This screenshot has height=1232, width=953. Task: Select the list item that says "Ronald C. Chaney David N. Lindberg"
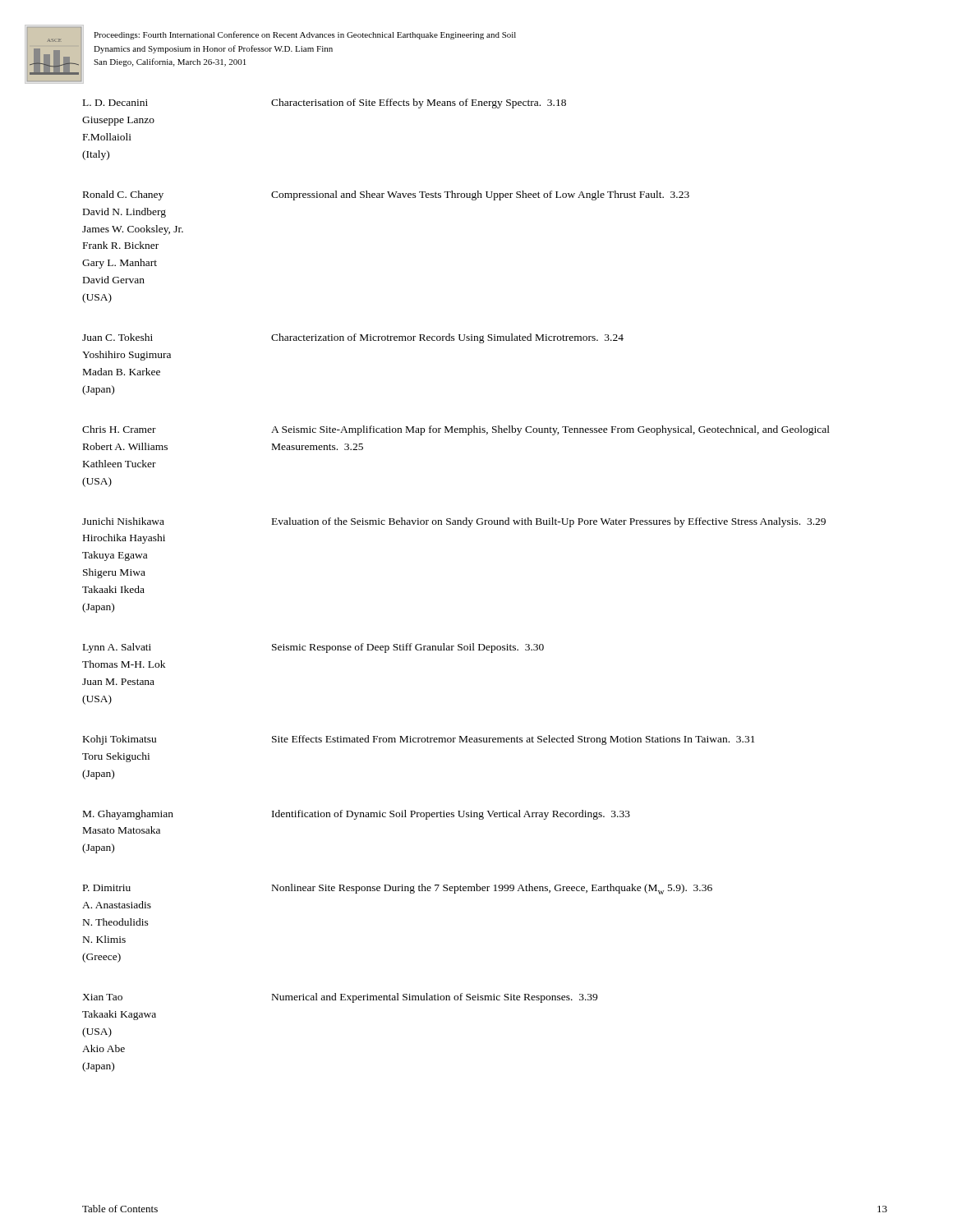386,195
